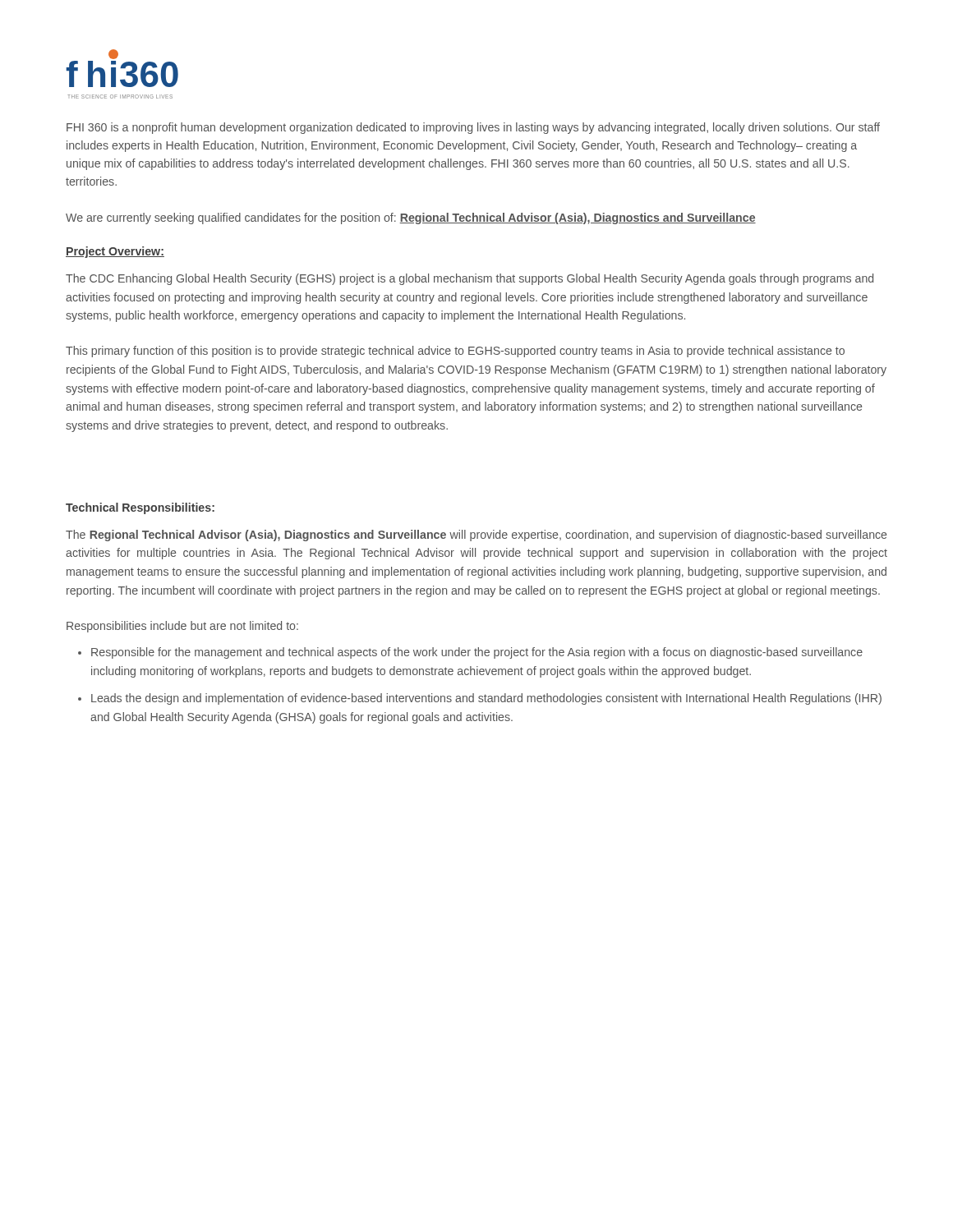Locate the block of text that opens with "Responsibilities include but are not"
Screen dimensions: 1232x953
coord(182,626)
